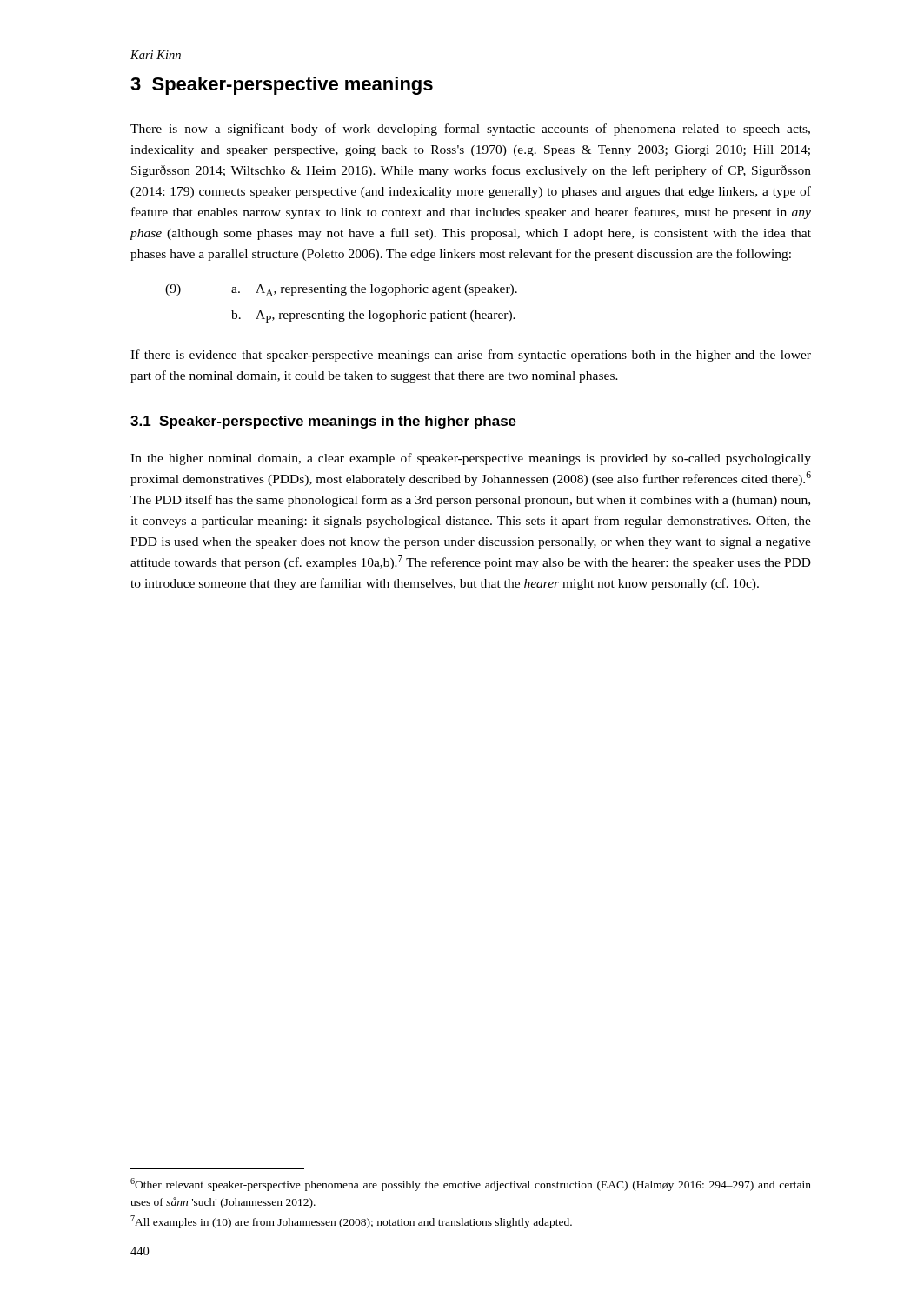Select the block starting "6Other relevant speaker-perspective phenomena are possibly"
This screenshot has width=924, height=1304.
click(x=471, y=1192)
